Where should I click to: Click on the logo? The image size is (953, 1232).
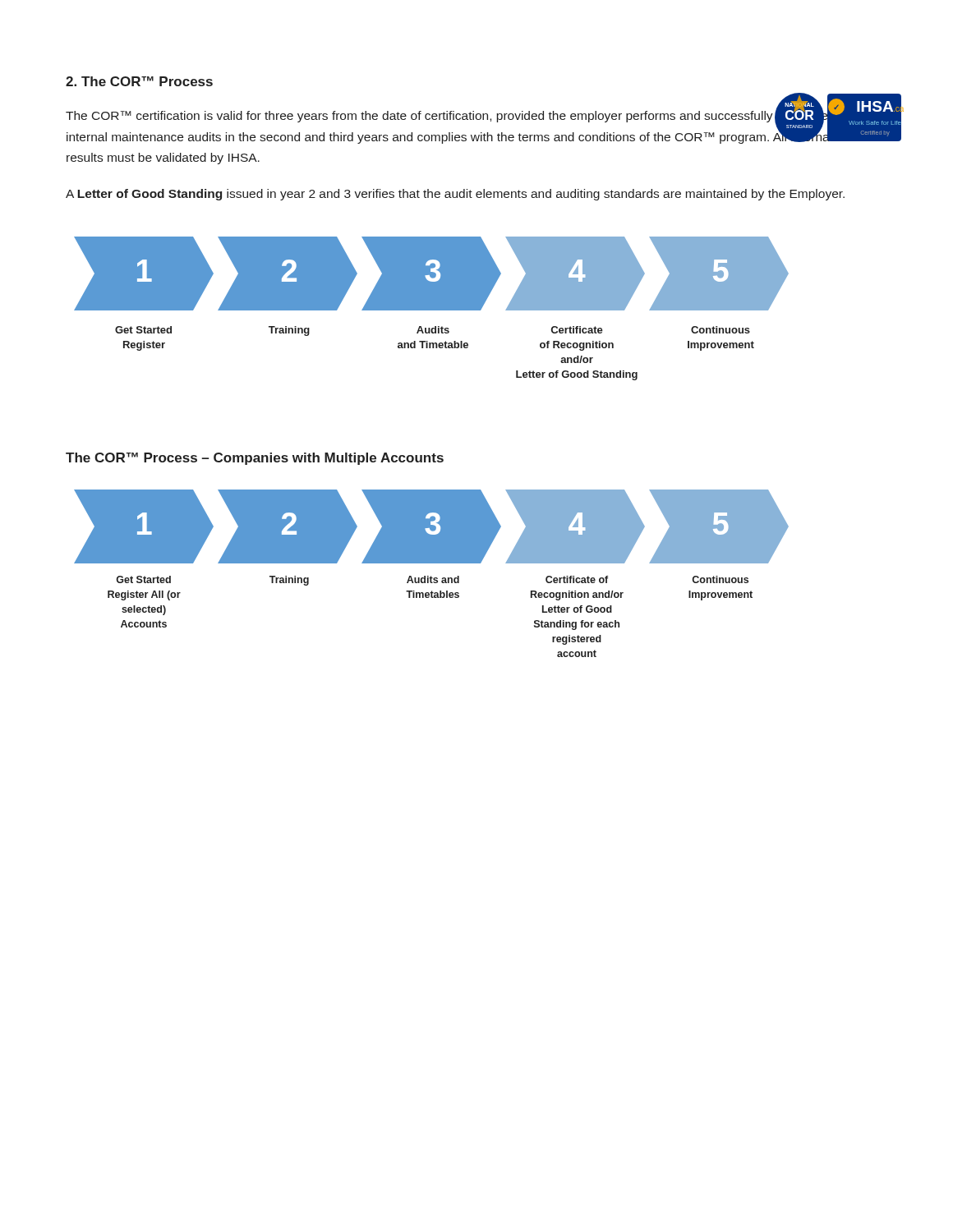836,119
